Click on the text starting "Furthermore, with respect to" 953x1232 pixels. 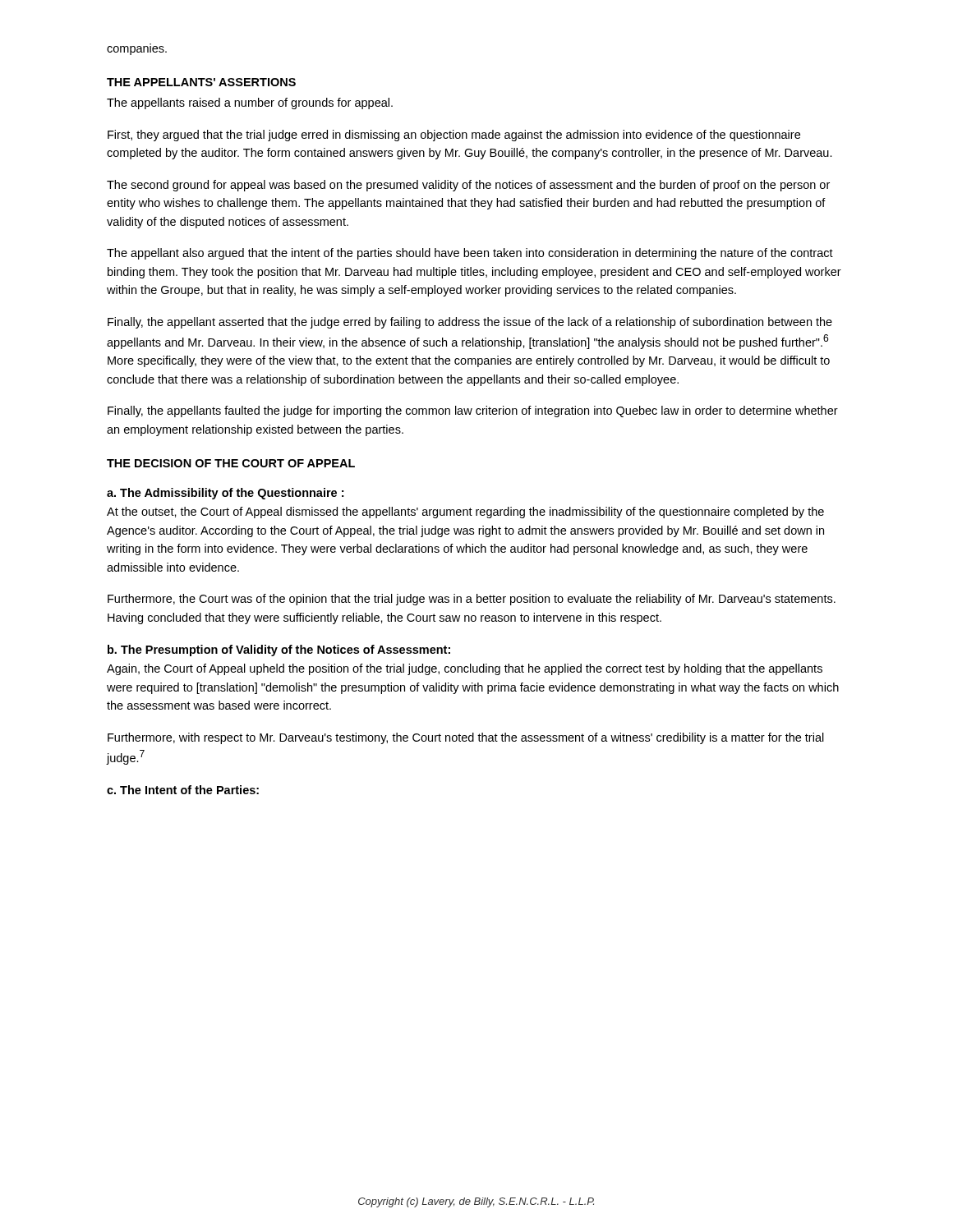[465, 748]
